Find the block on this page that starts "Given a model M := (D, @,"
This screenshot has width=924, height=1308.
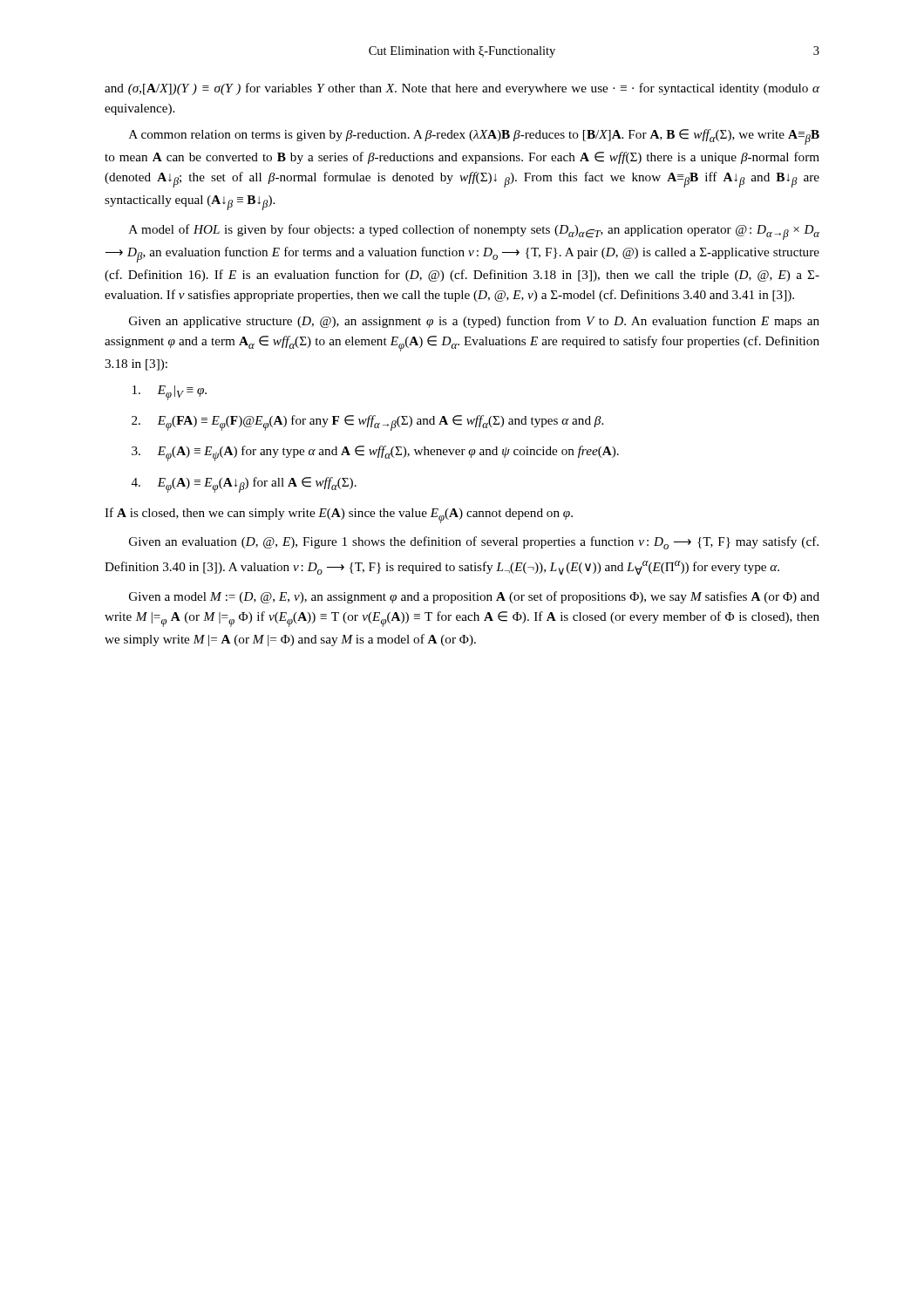click(462, 618)
